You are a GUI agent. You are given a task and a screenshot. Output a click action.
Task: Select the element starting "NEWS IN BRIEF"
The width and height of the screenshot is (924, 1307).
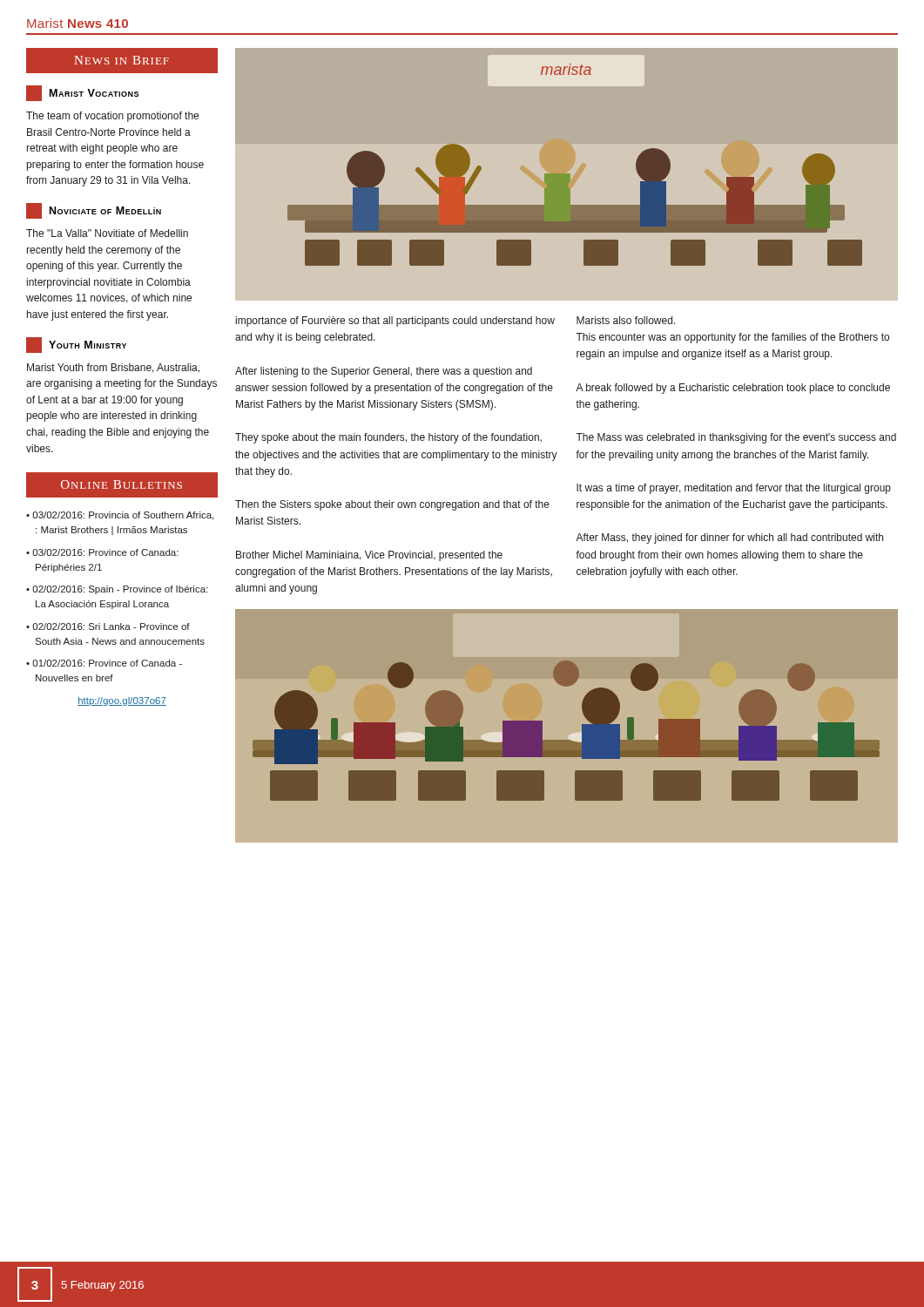click(122, 60)
